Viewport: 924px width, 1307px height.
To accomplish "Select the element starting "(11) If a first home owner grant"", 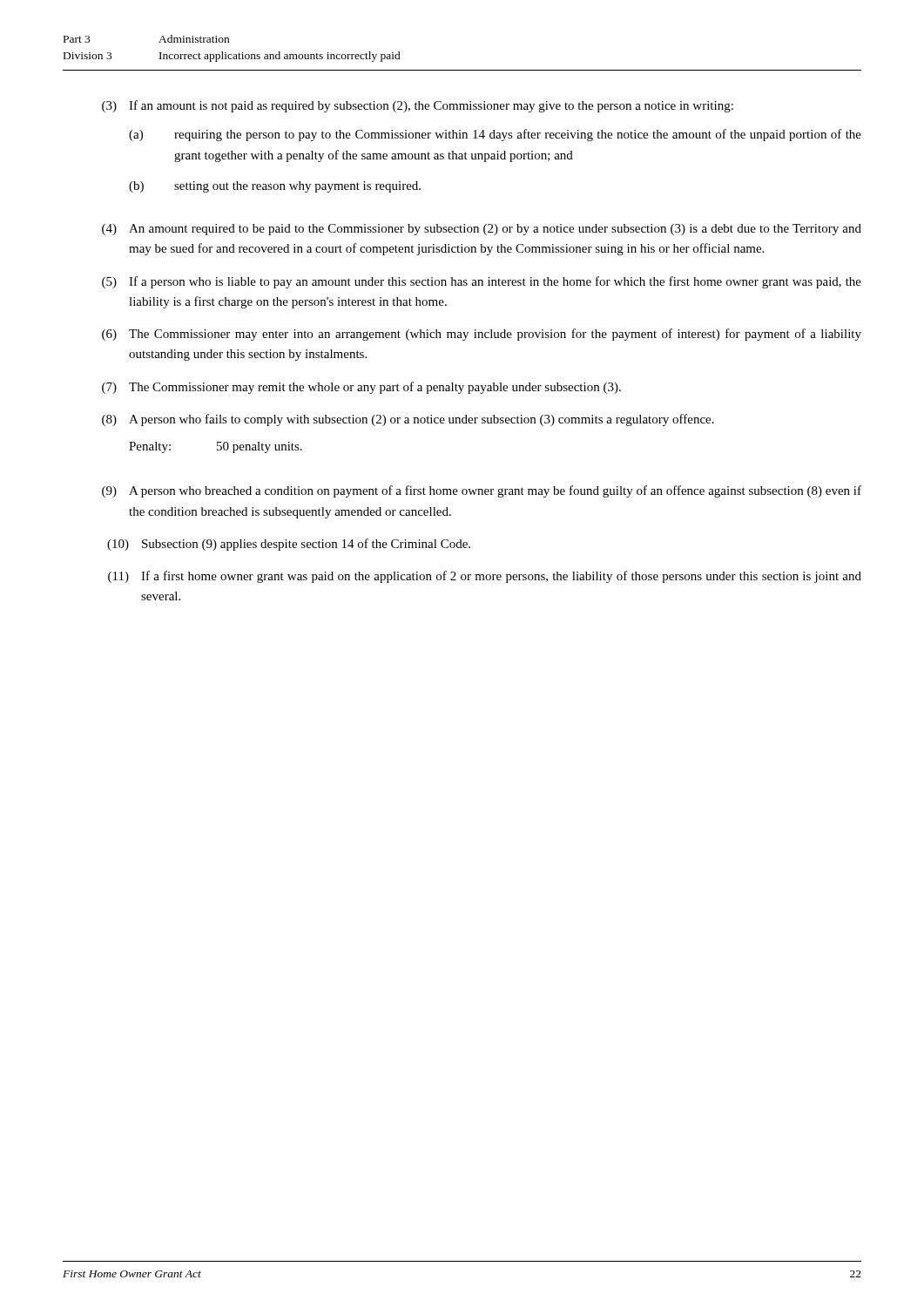I will (x=462, y=587).
